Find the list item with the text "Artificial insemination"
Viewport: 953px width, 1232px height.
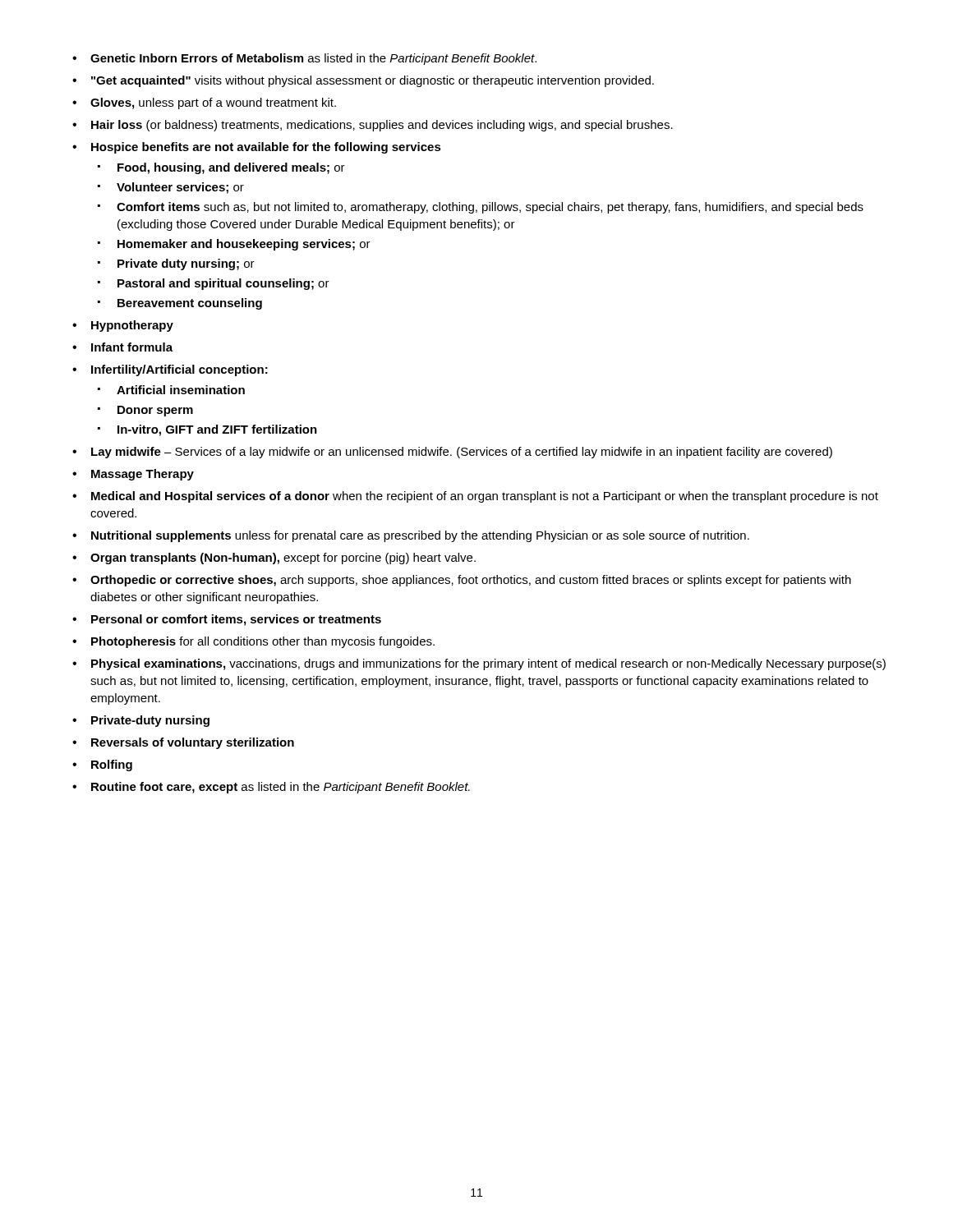[181, 390]
